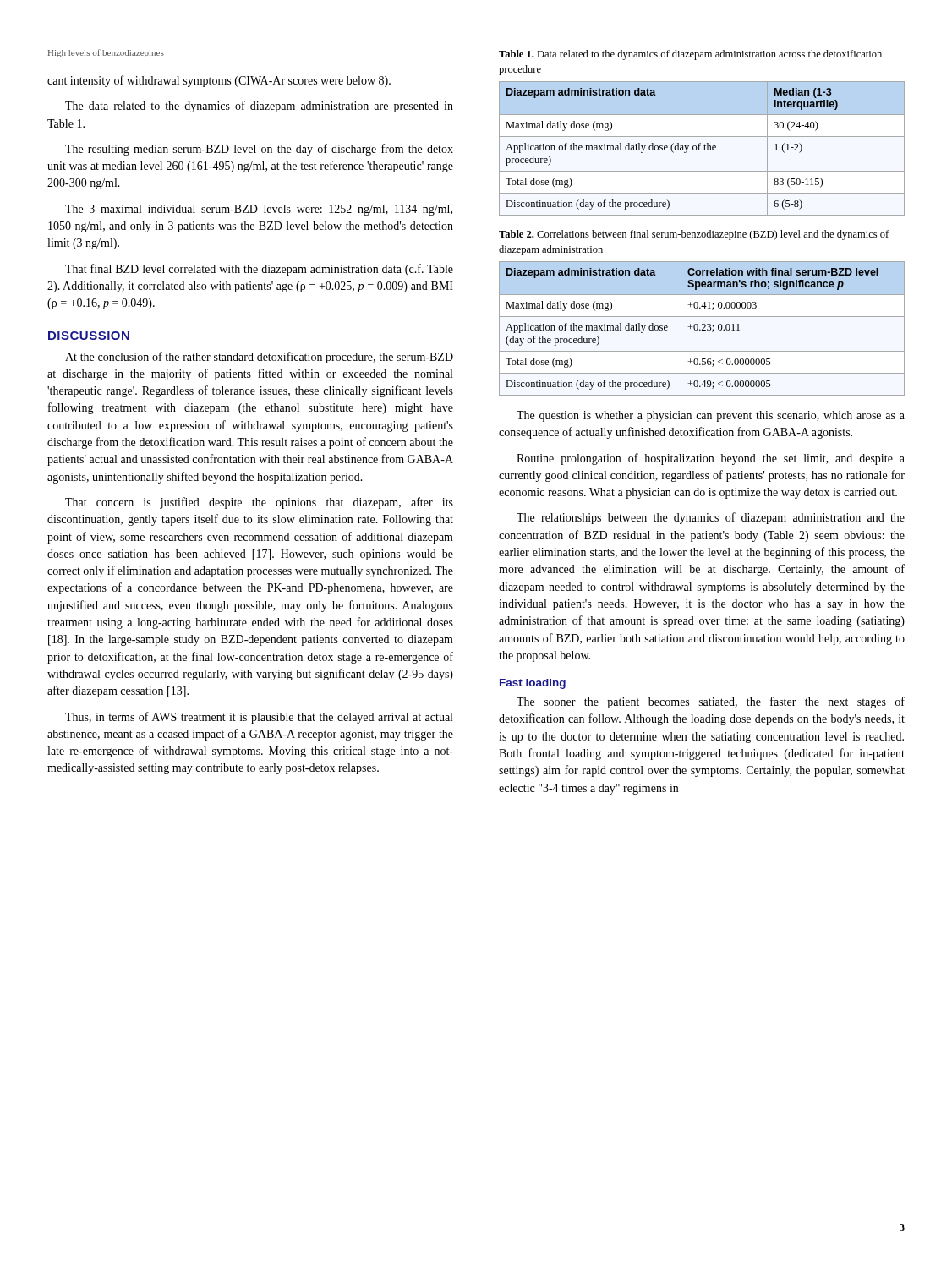Where is the caption that starts "Table 2. Correlations between"?
952x1268 pixels.
click(x=702, y=242)
